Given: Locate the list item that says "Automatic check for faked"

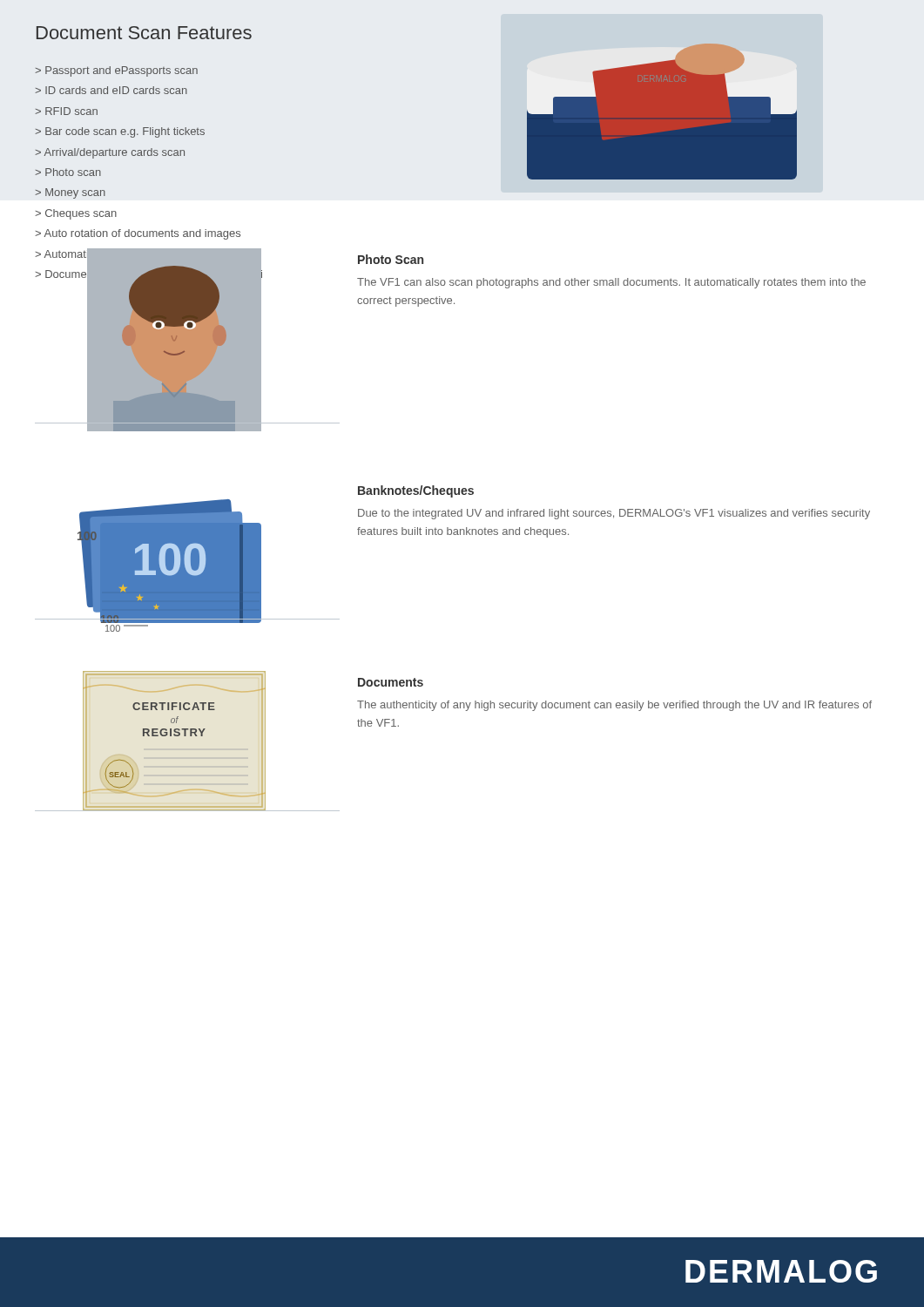Looking at the screenshot, I should coord(226,254).
